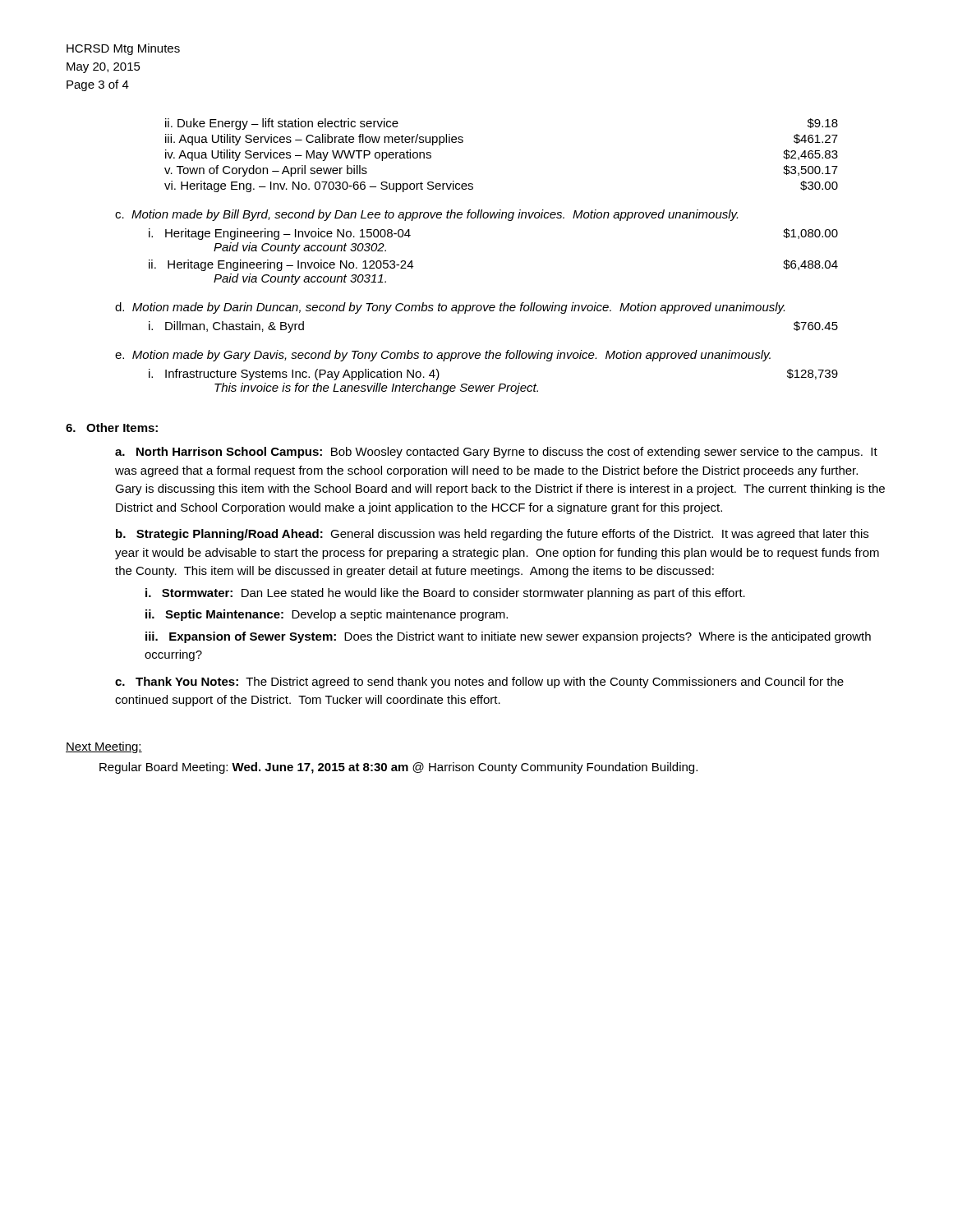Click on the section header containing "6. Other Items:"
The image size is (953, 1232).
pyautogui.click(x=112, y=428)
